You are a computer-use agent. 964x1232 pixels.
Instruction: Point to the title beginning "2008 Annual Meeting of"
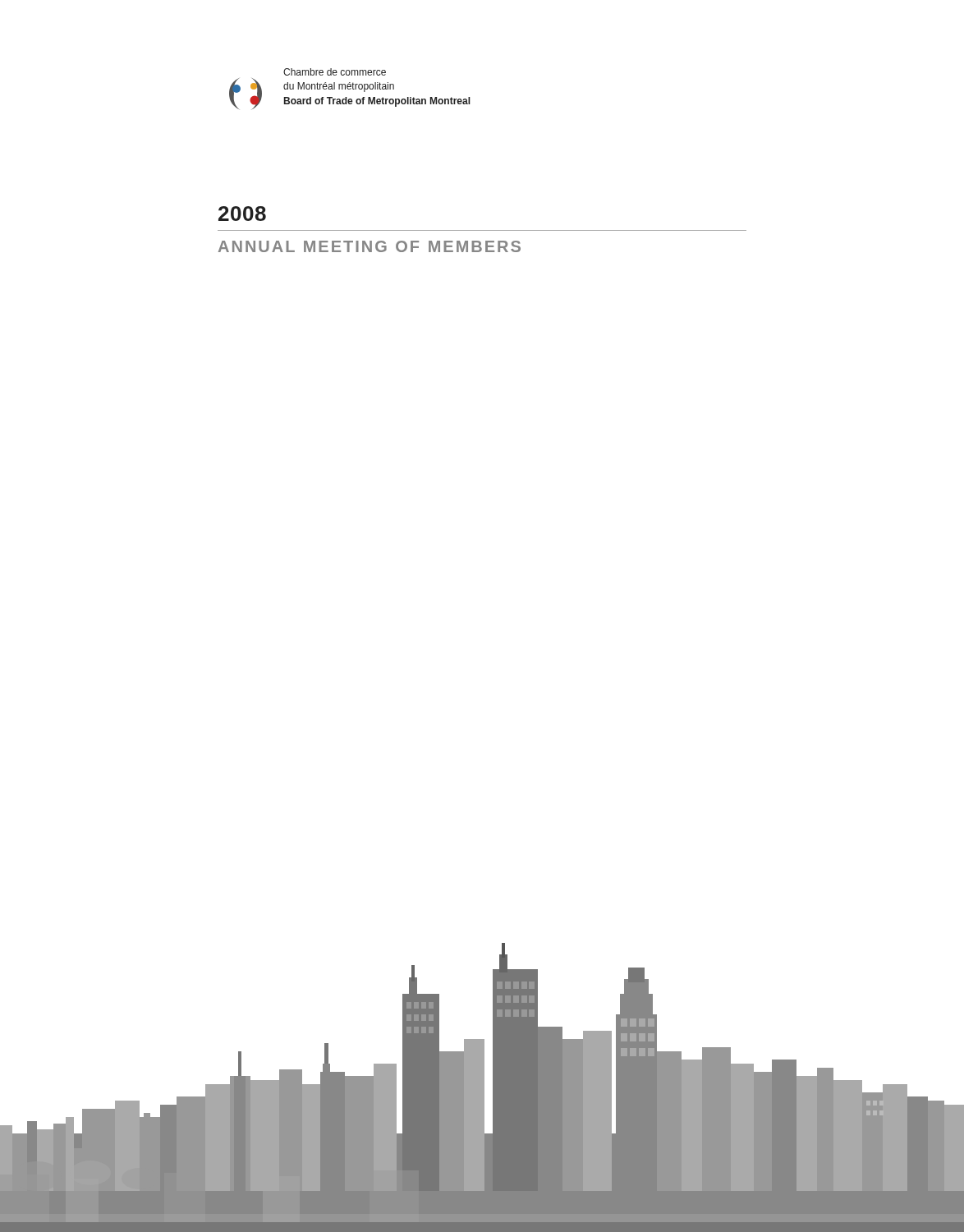click(482, 229)
